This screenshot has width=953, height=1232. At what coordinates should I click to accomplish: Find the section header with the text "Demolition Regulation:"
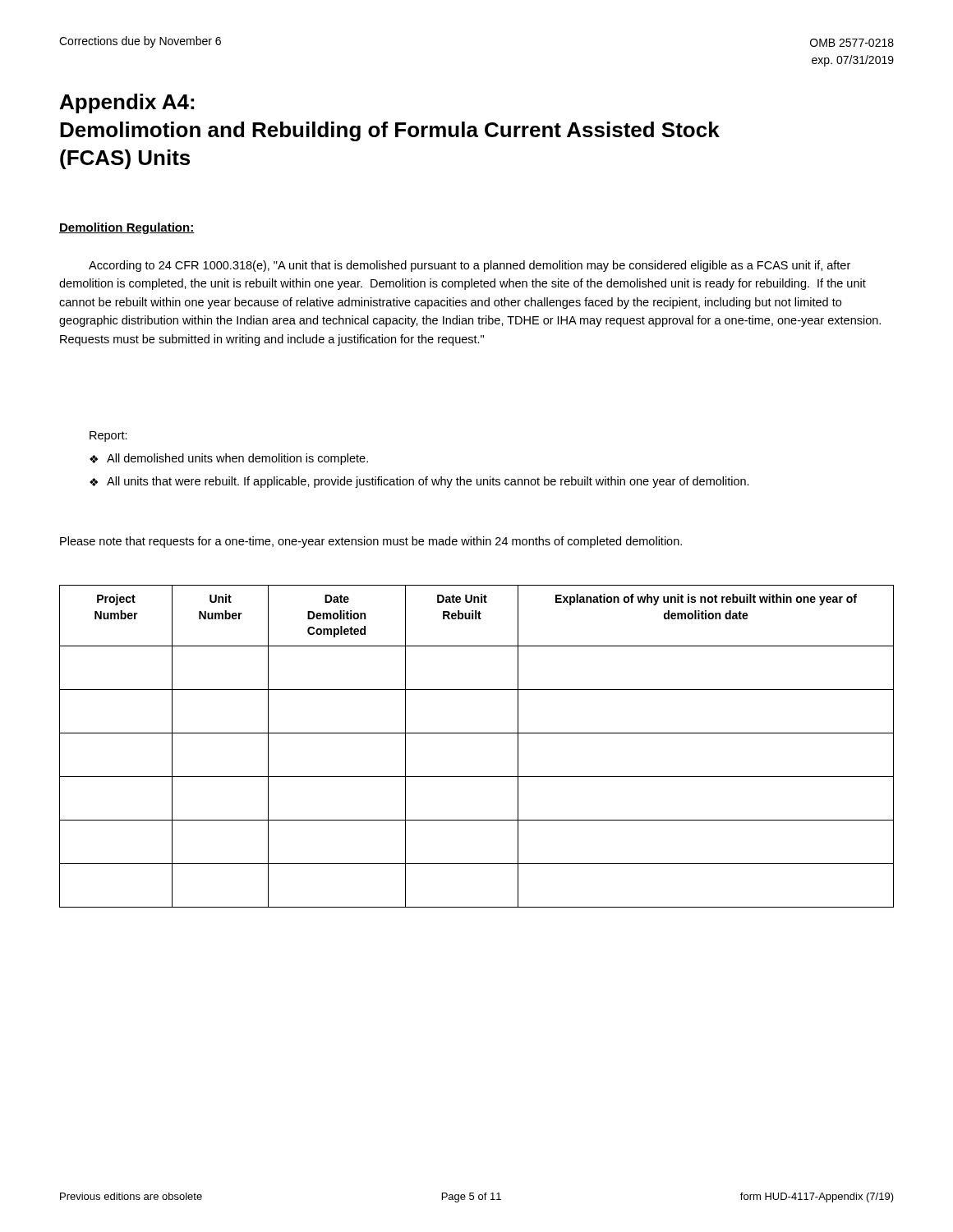pyautogui.click(x=127, y=227)
